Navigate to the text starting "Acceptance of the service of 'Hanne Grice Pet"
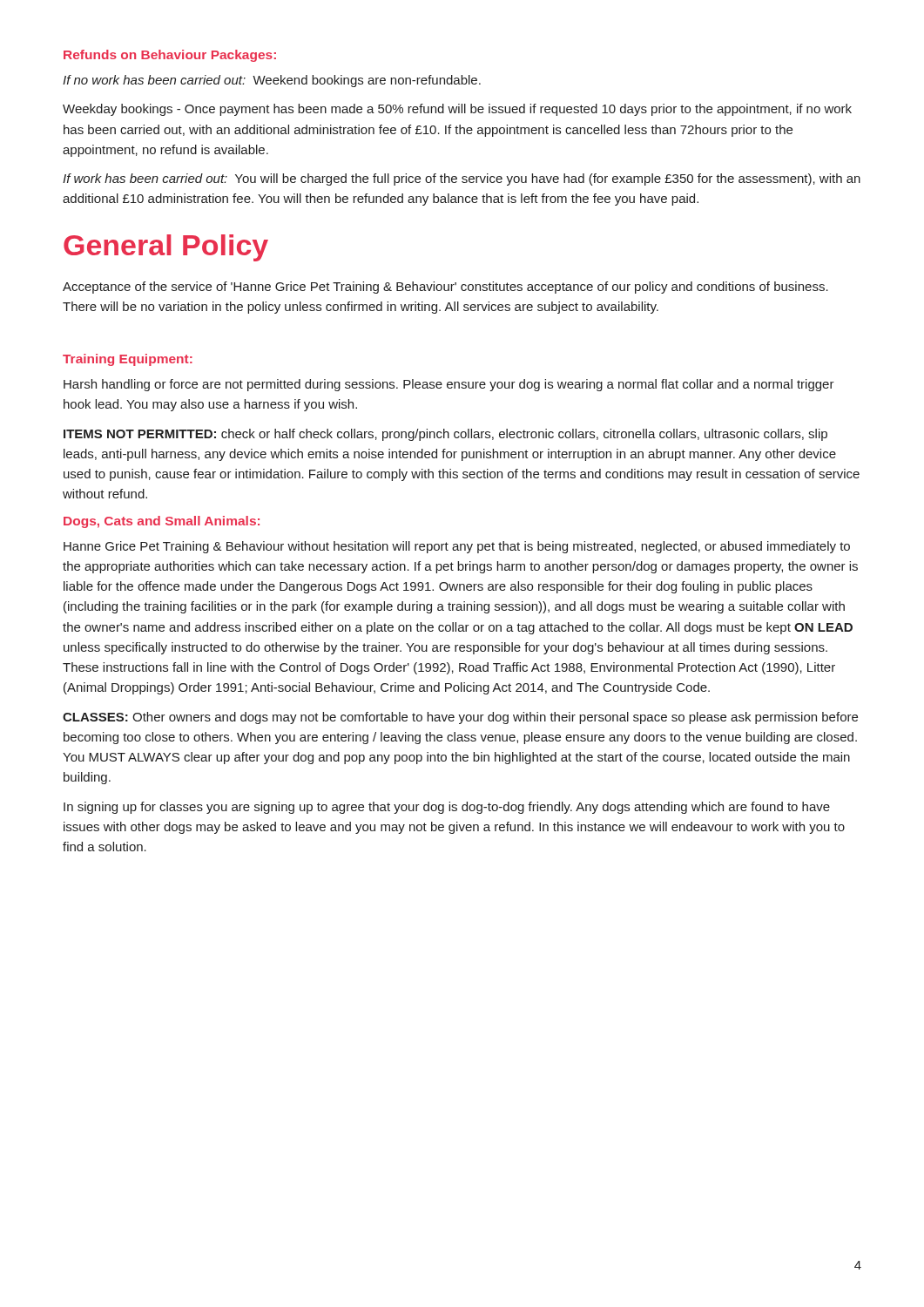Image resolution: width=924 pixels, height=1307 pixels. click(446, 296)
